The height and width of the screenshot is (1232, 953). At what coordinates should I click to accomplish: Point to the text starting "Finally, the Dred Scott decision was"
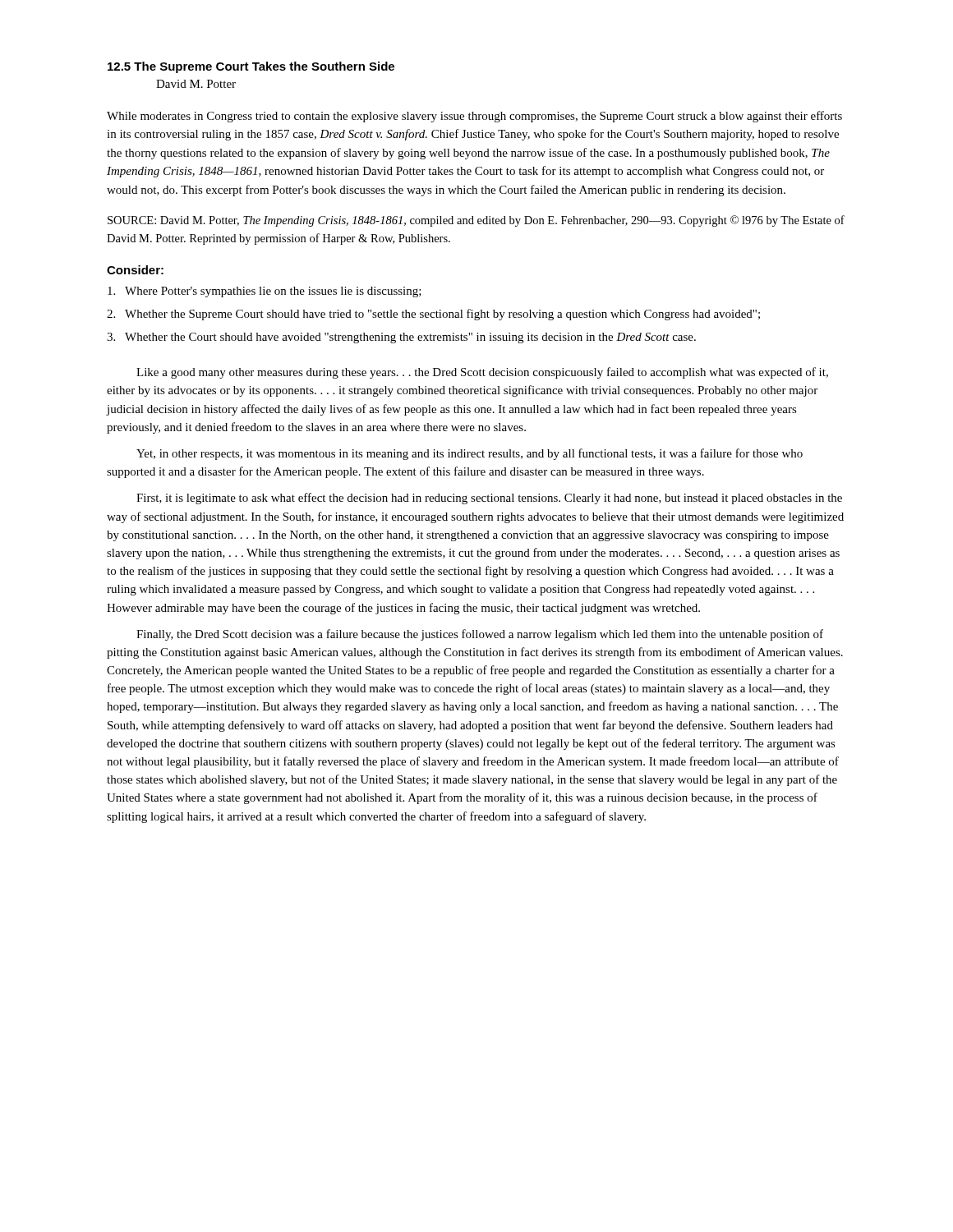pos(475,725)
